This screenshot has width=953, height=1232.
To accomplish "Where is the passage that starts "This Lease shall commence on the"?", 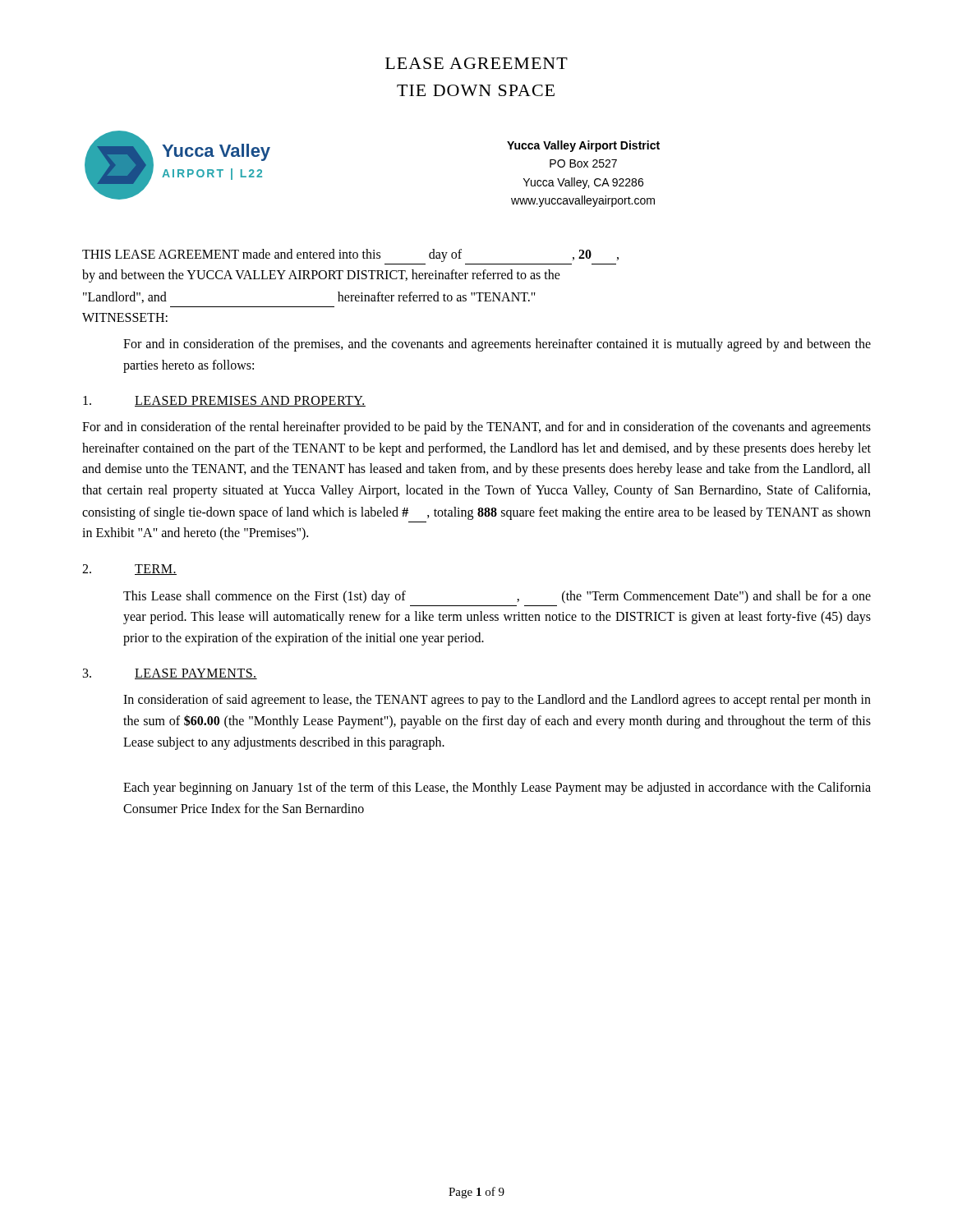I will [x=497, y=615].
